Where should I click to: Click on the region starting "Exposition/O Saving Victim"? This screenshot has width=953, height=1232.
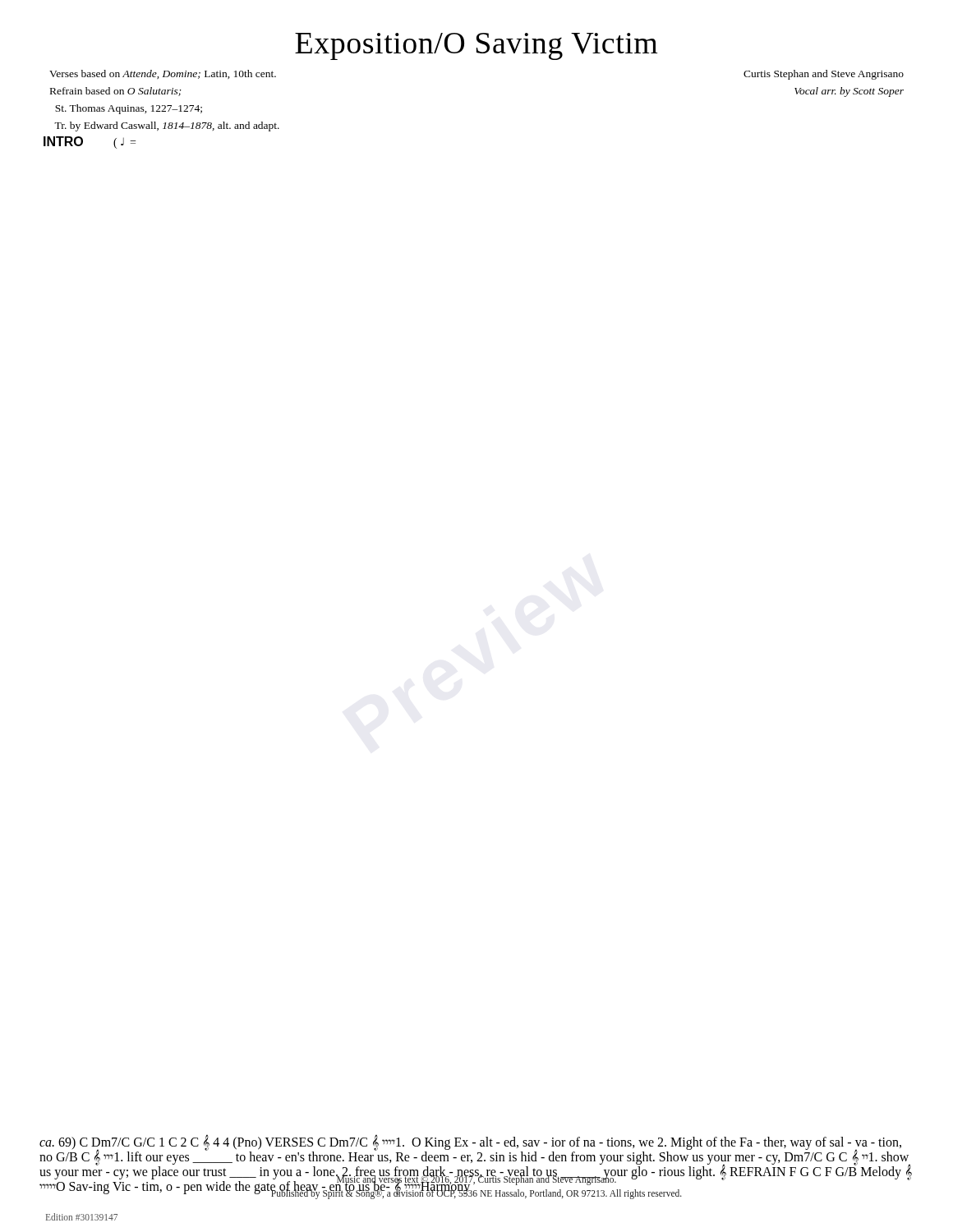tap(476, 43)
